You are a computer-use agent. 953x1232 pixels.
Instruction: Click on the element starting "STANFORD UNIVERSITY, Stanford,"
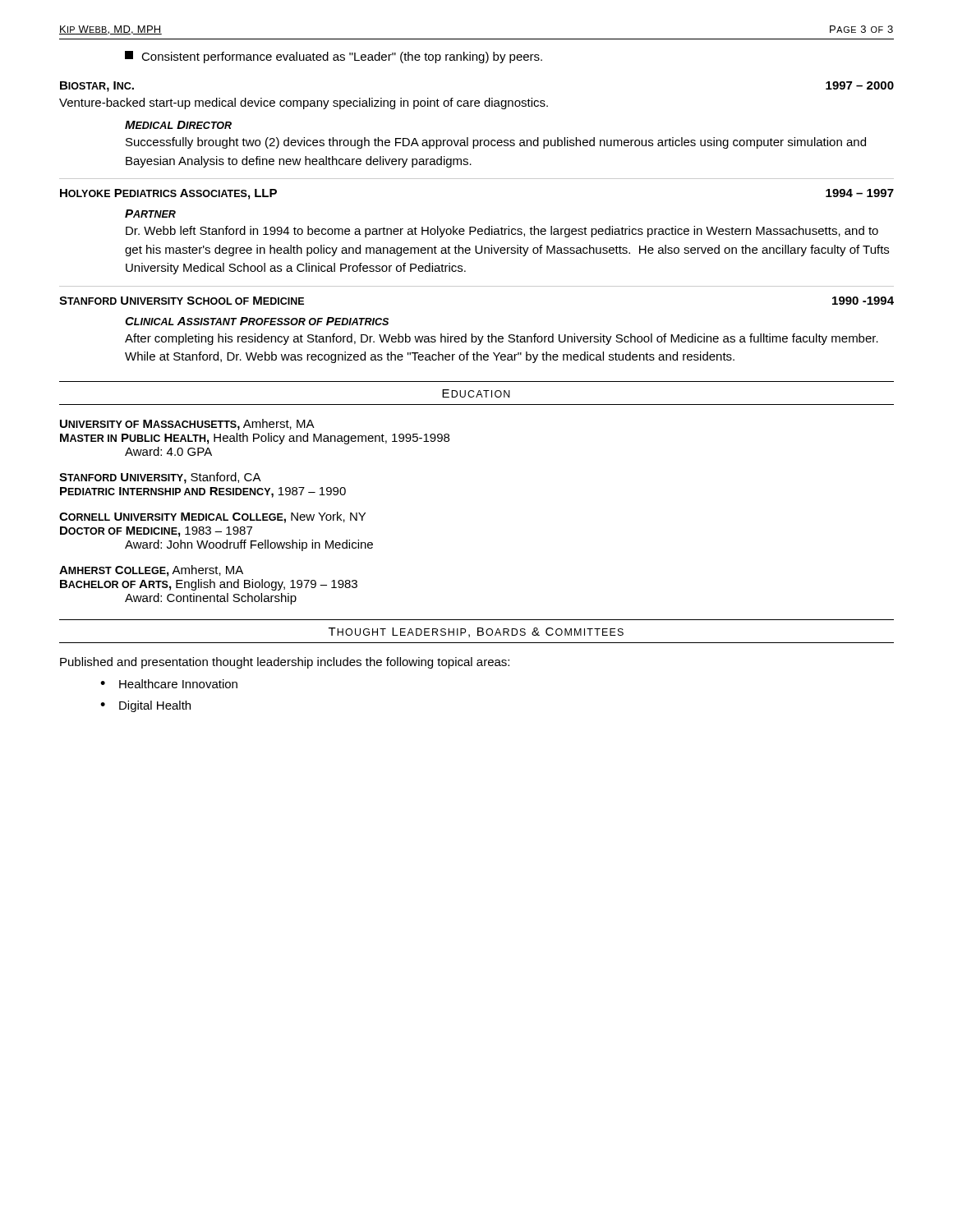coord(160,478)
